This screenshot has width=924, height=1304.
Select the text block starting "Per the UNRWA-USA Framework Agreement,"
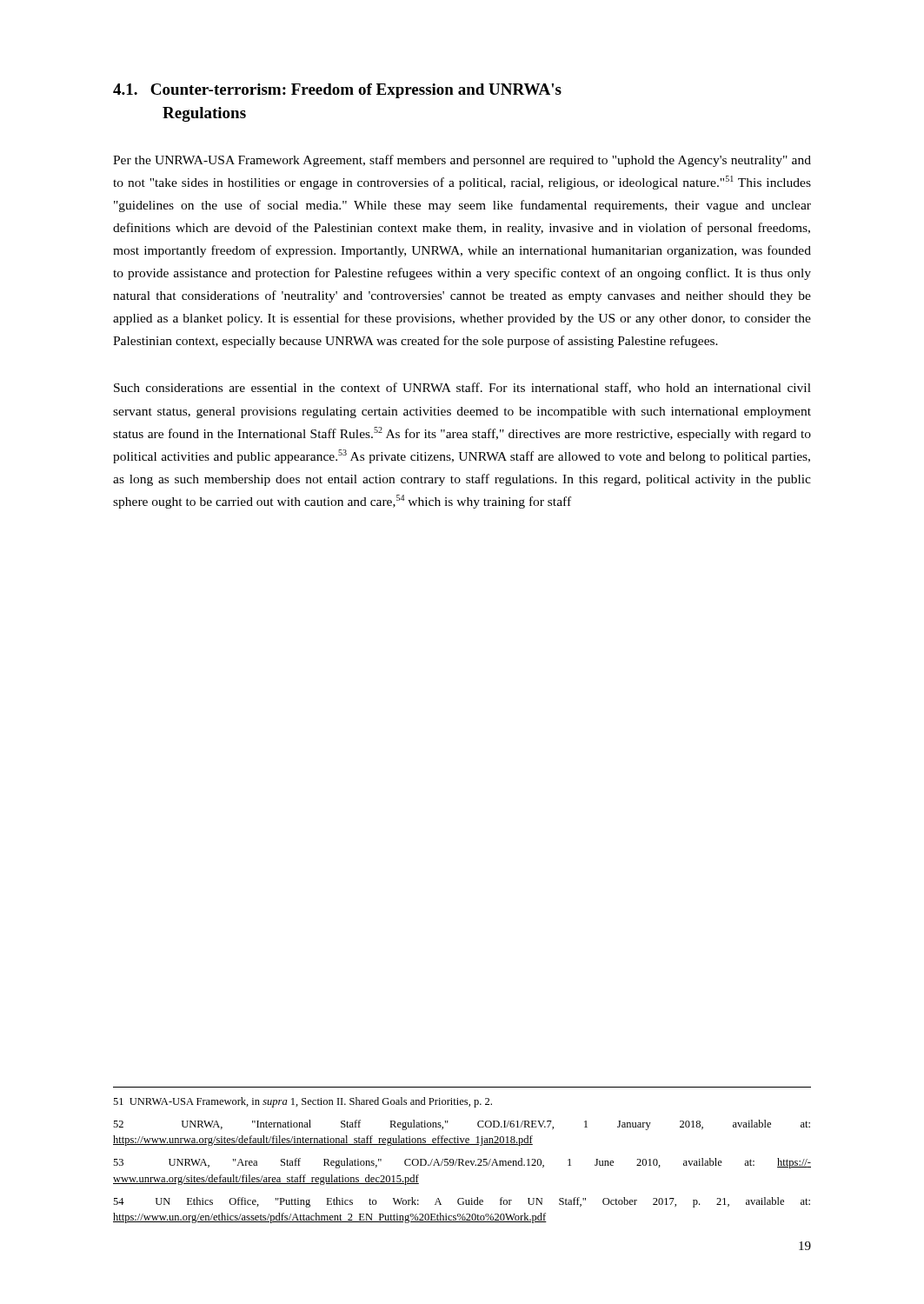click(x=462, y=251)
